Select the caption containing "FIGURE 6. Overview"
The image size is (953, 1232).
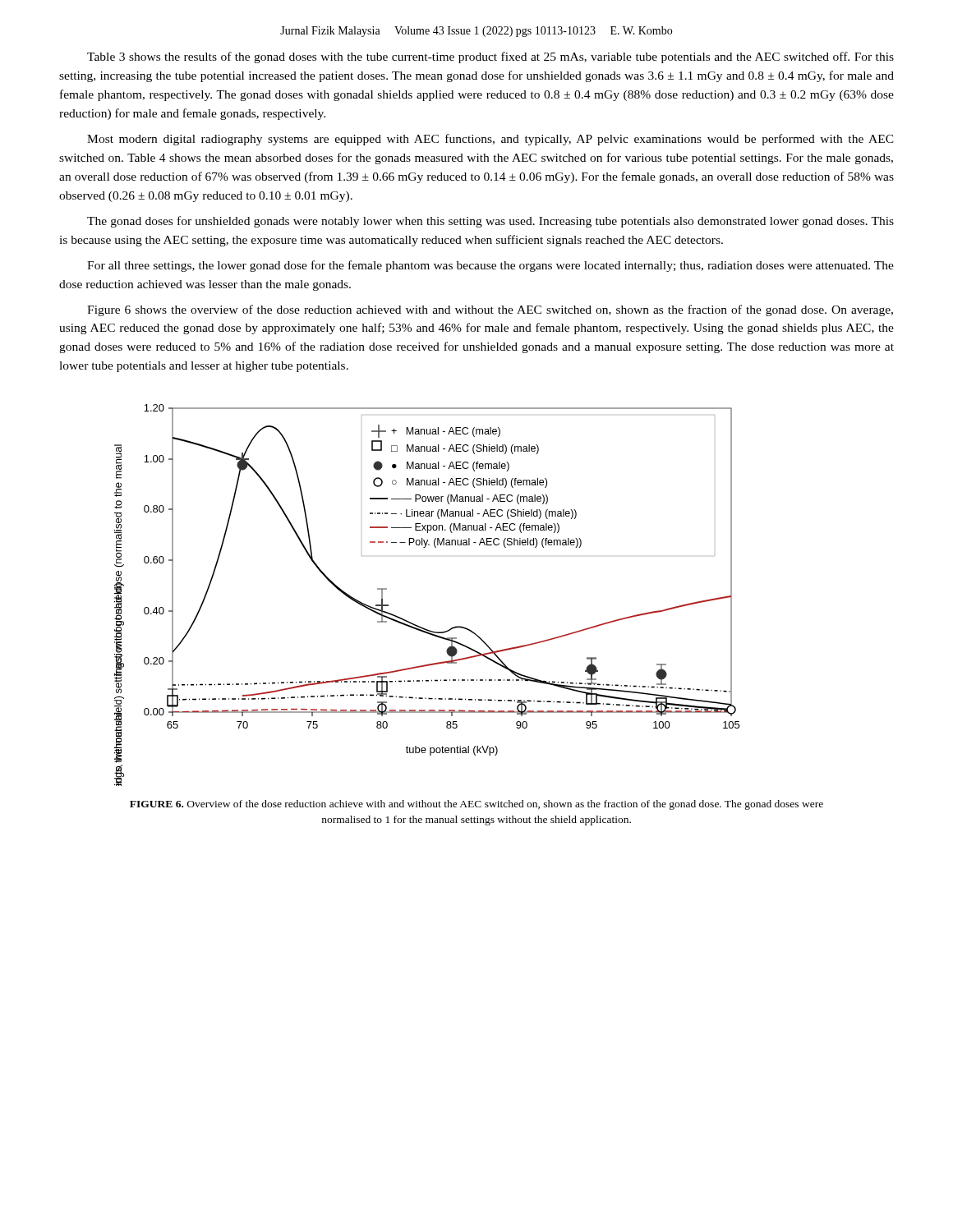coord(476,811)
